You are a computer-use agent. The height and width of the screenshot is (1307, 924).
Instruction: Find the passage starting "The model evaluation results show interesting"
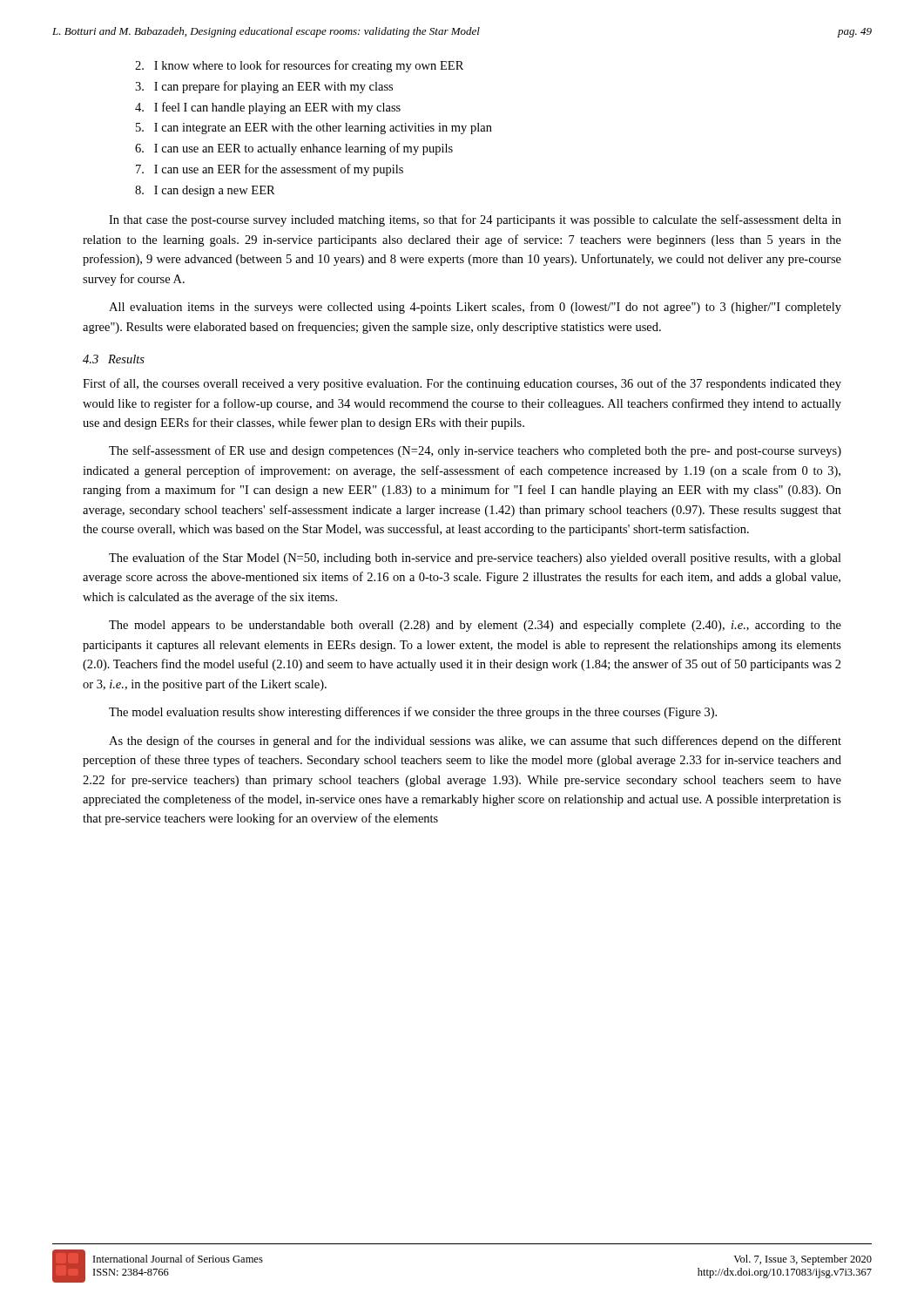click(413, 712)
